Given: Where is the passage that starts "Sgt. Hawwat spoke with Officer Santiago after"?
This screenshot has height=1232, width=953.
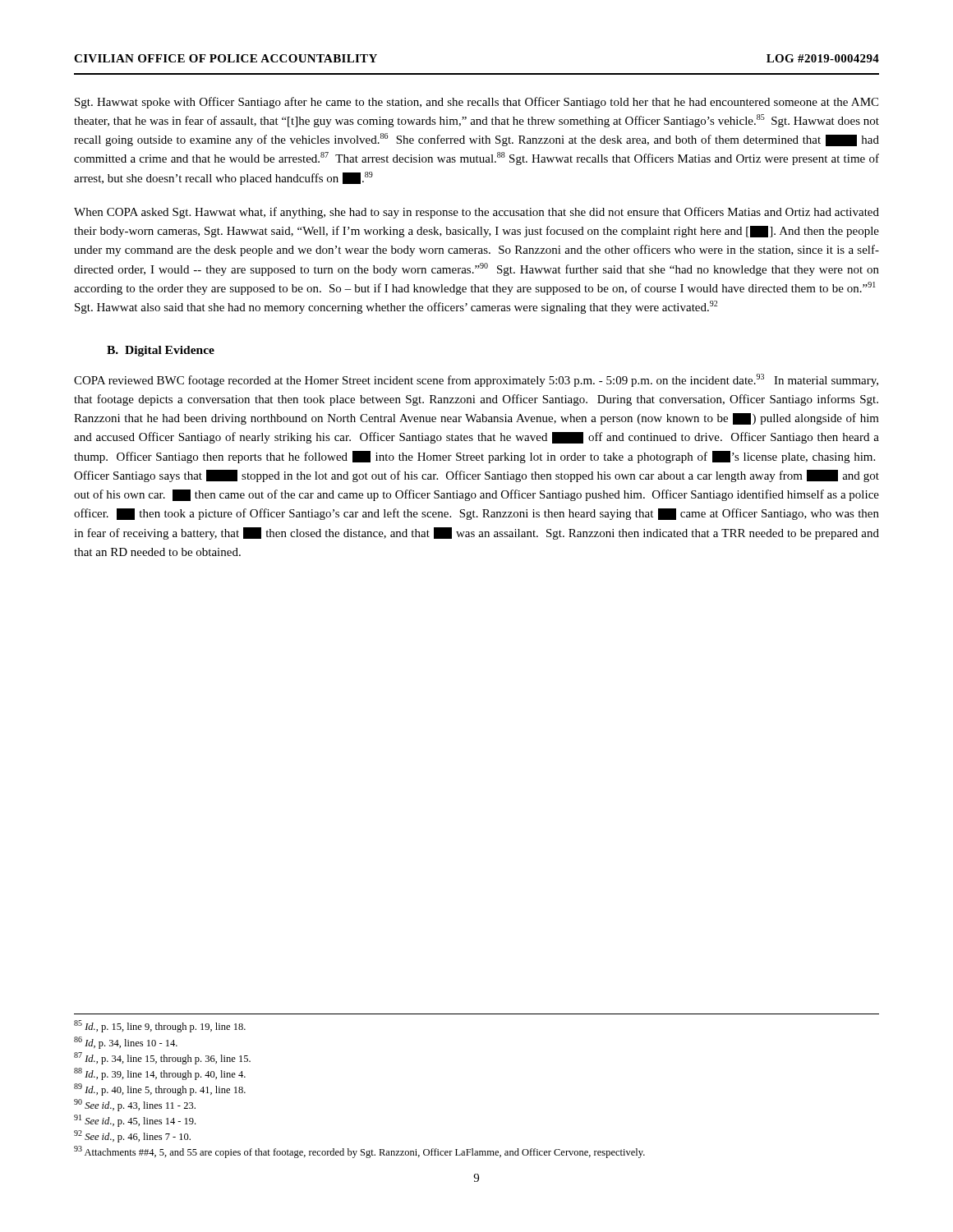Looking at the screenshot, I should [476, 141].
